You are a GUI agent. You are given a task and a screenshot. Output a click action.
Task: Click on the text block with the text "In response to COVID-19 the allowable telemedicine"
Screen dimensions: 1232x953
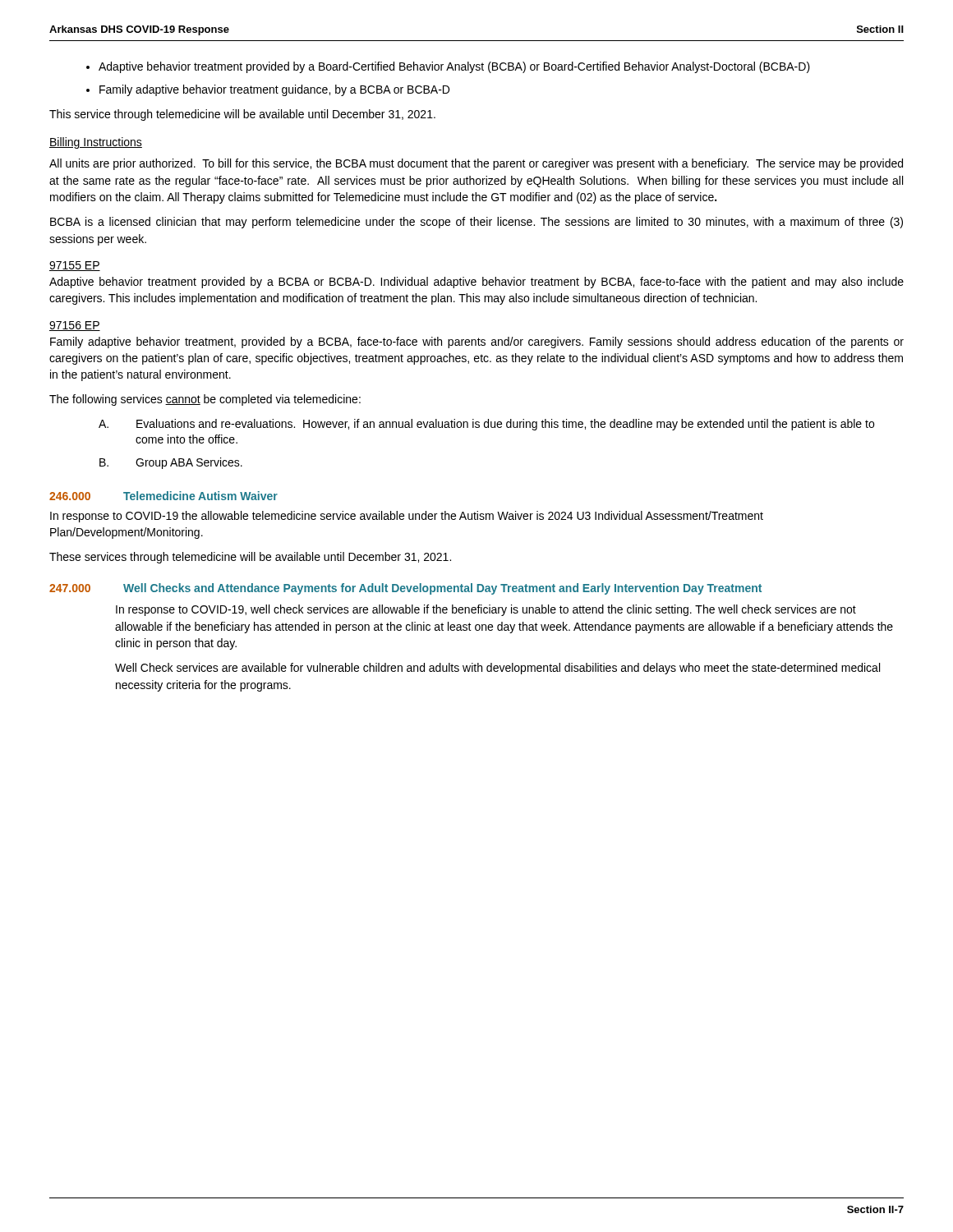pyautogui.click(x=406, y=524)
